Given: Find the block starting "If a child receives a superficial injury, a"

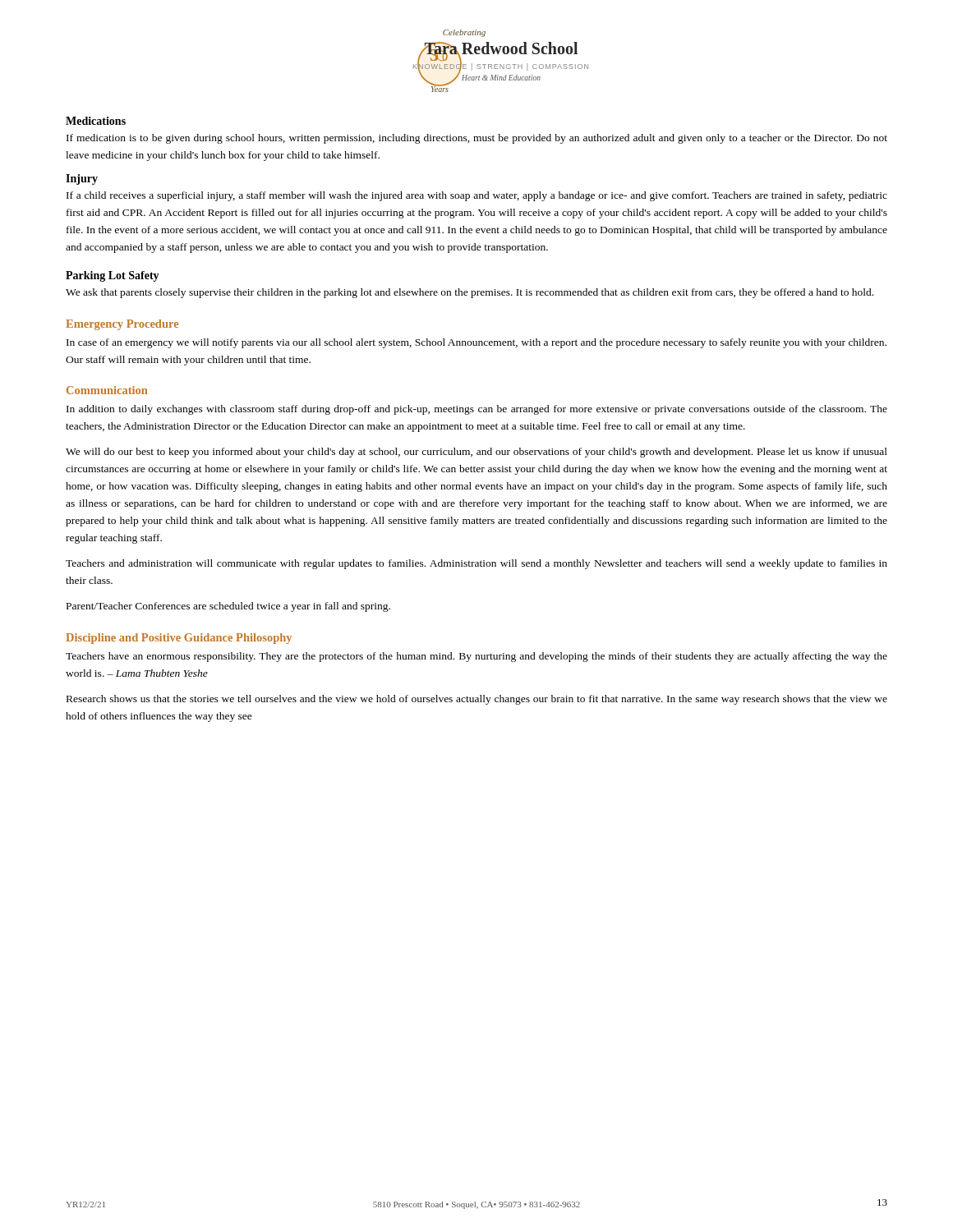Looking at the screenshot, I should click(476, 221).
